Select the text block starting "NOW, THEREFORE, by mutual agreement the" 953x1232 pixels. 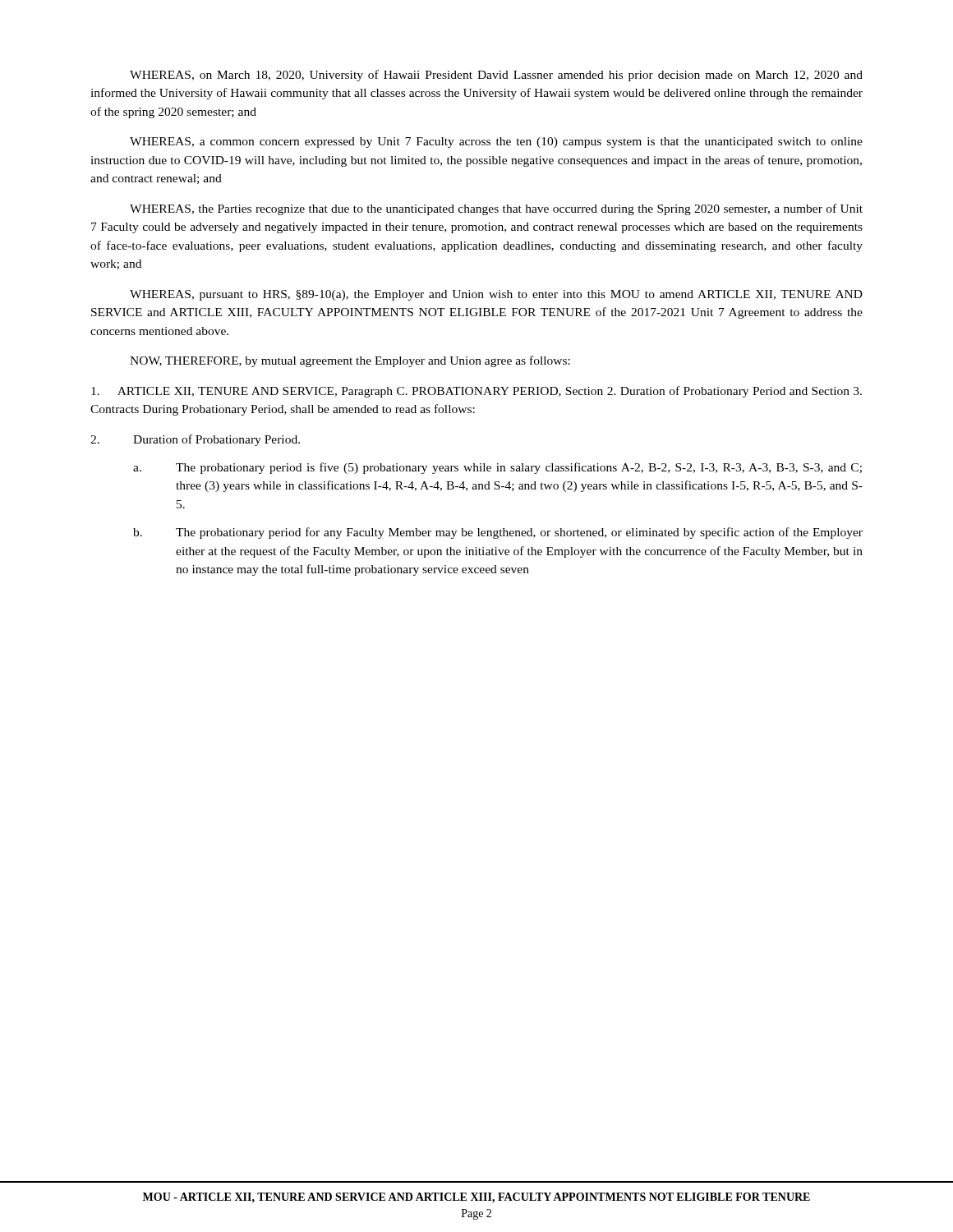pyautogui.click(x=350, y=360)
